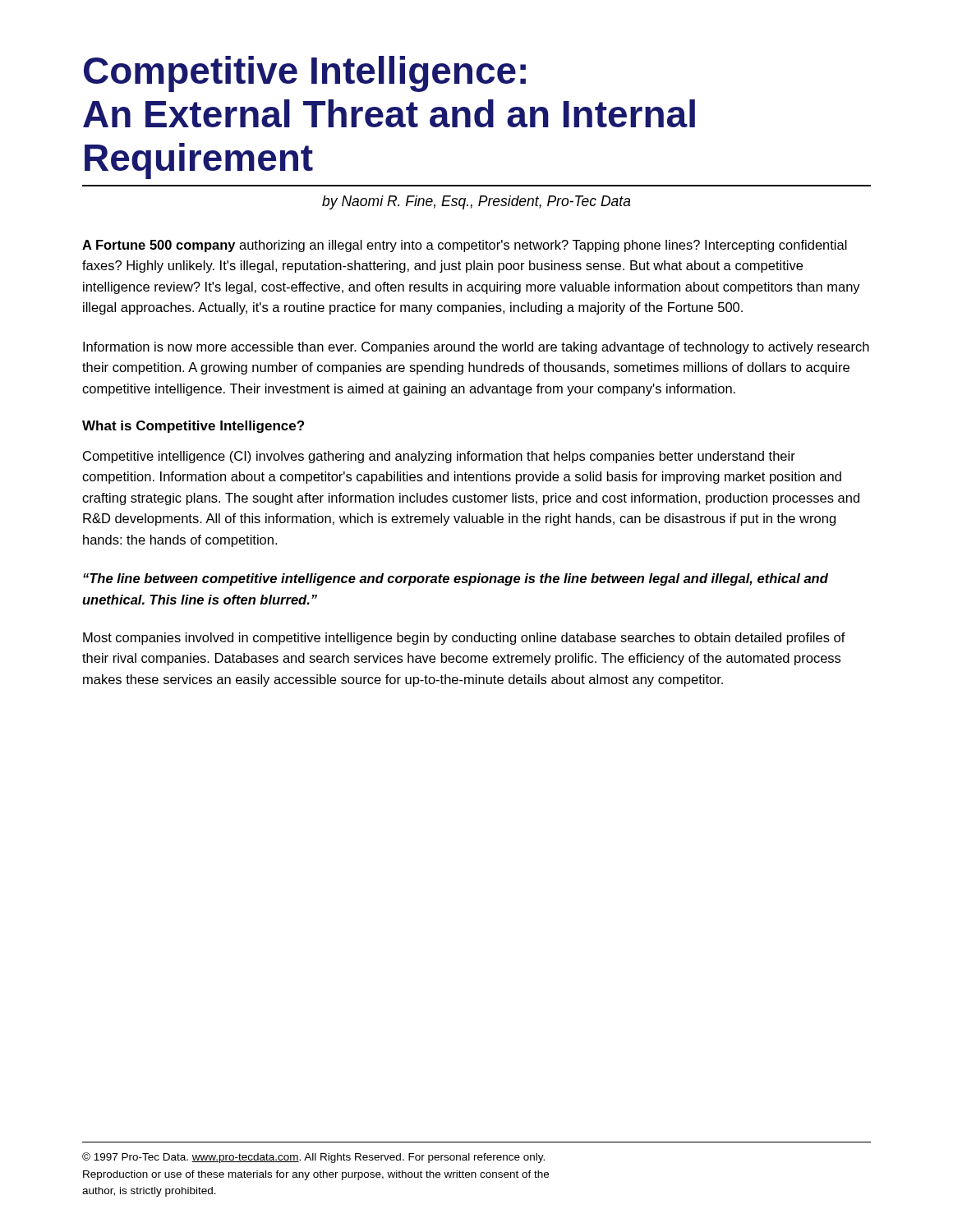Screen dimensions: 1232x953
Task: Select the title that reads "Competitive Intelligence:An External"
Action: 476,118
